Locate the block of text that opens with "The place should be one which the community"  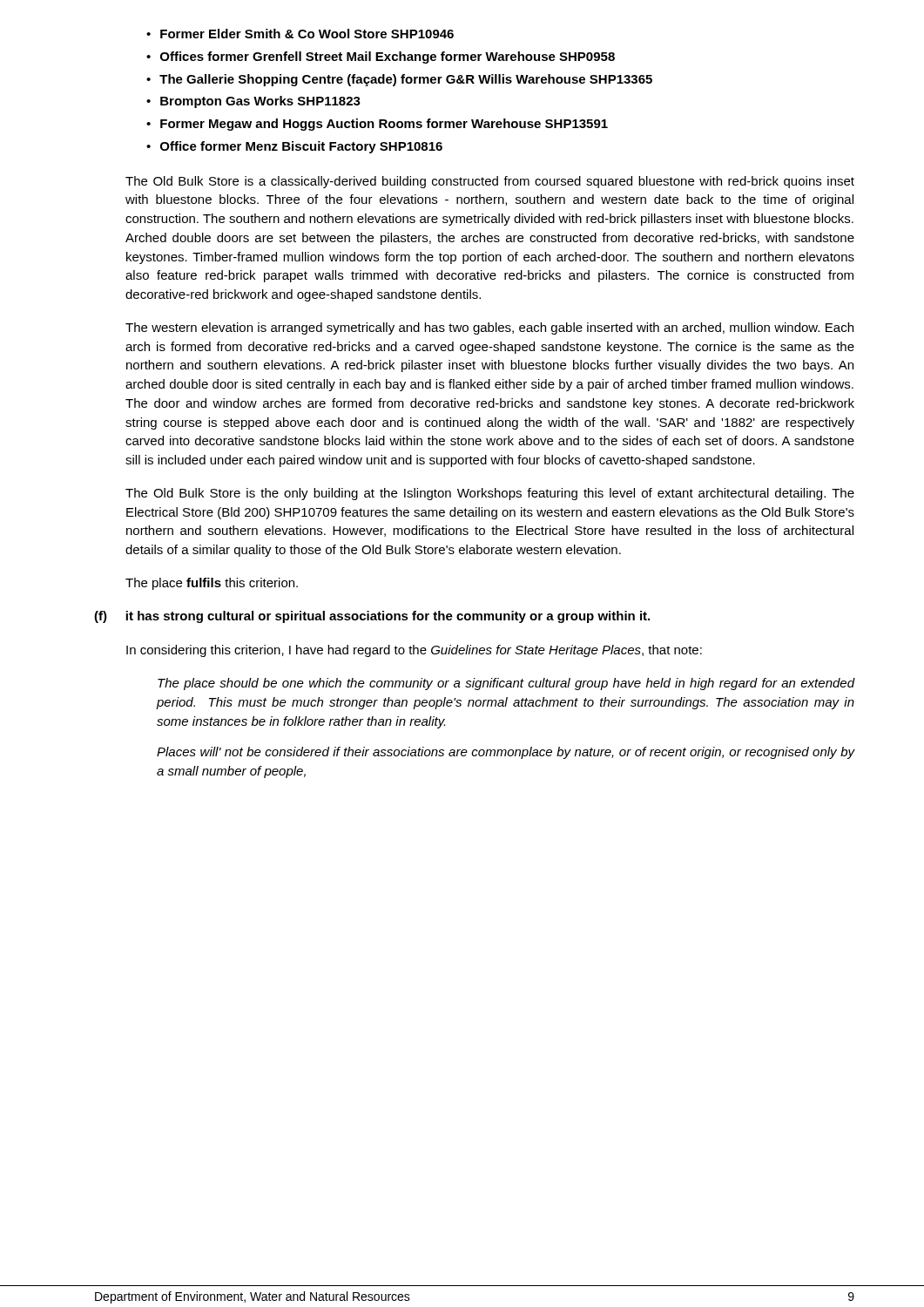pos(506,702)
